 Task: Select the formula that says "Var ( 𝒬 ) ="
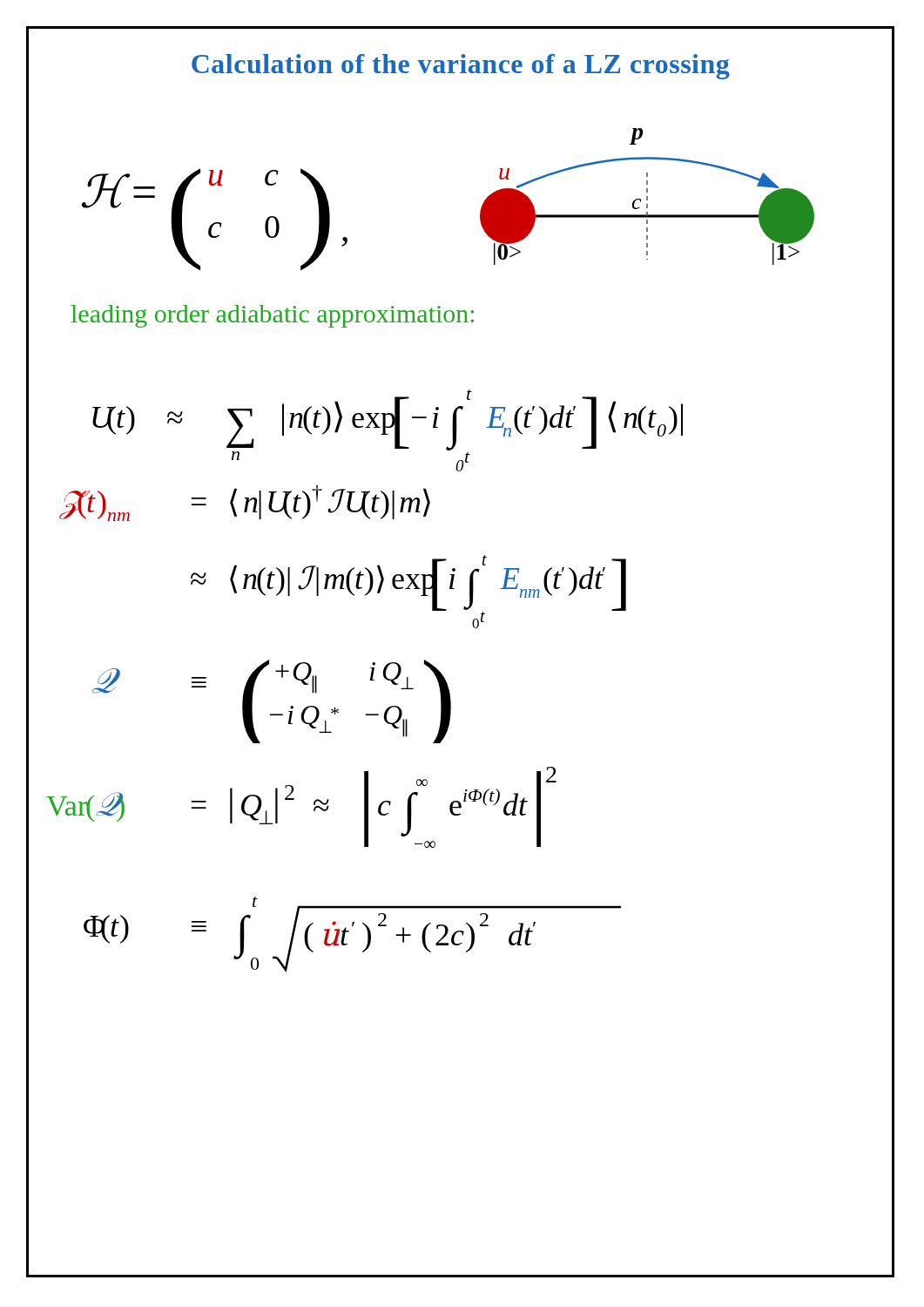click(460, 806)
